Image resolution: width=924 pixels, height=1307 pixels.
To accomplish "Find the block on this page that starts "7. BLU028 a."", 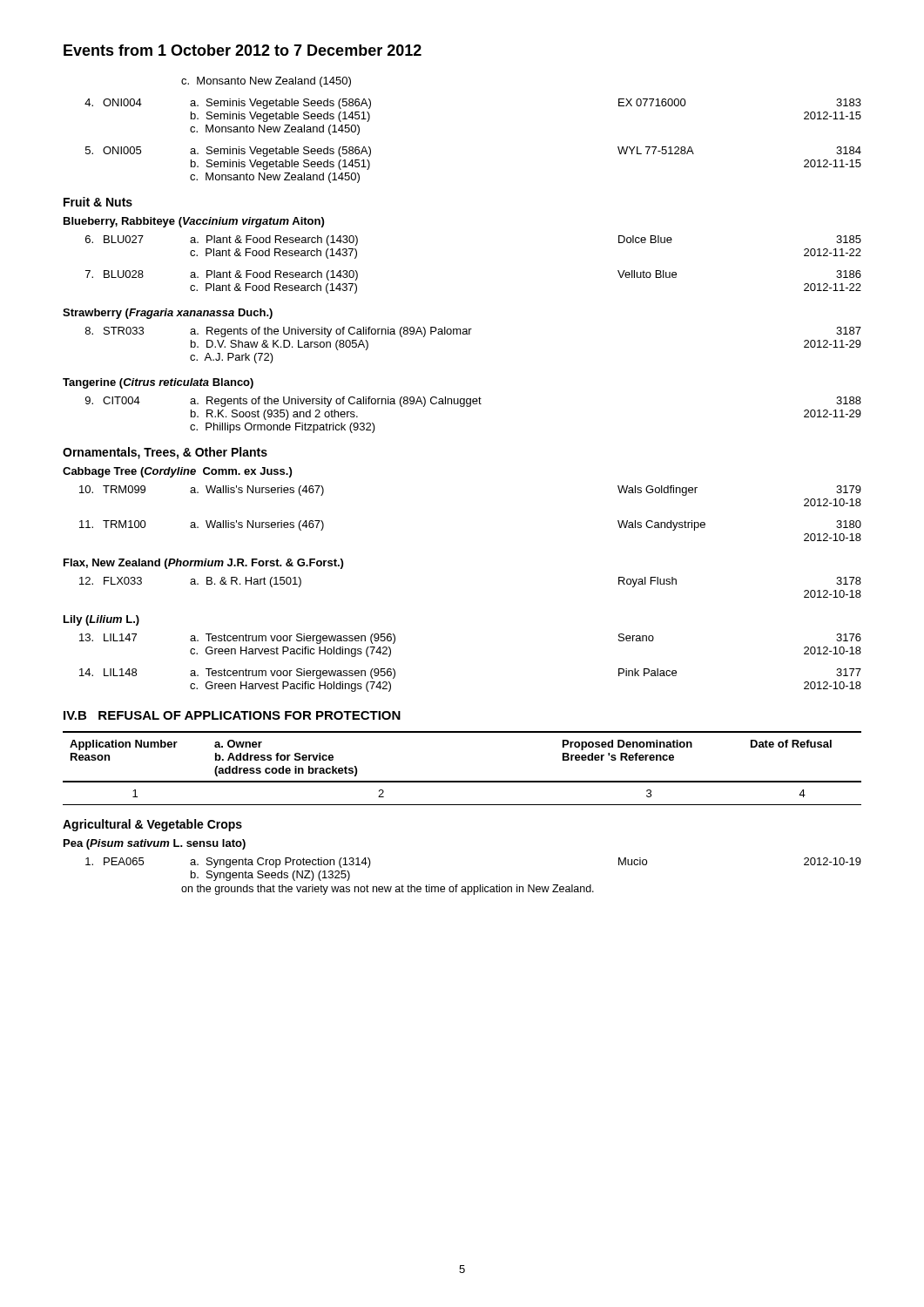I will point(112,275).
